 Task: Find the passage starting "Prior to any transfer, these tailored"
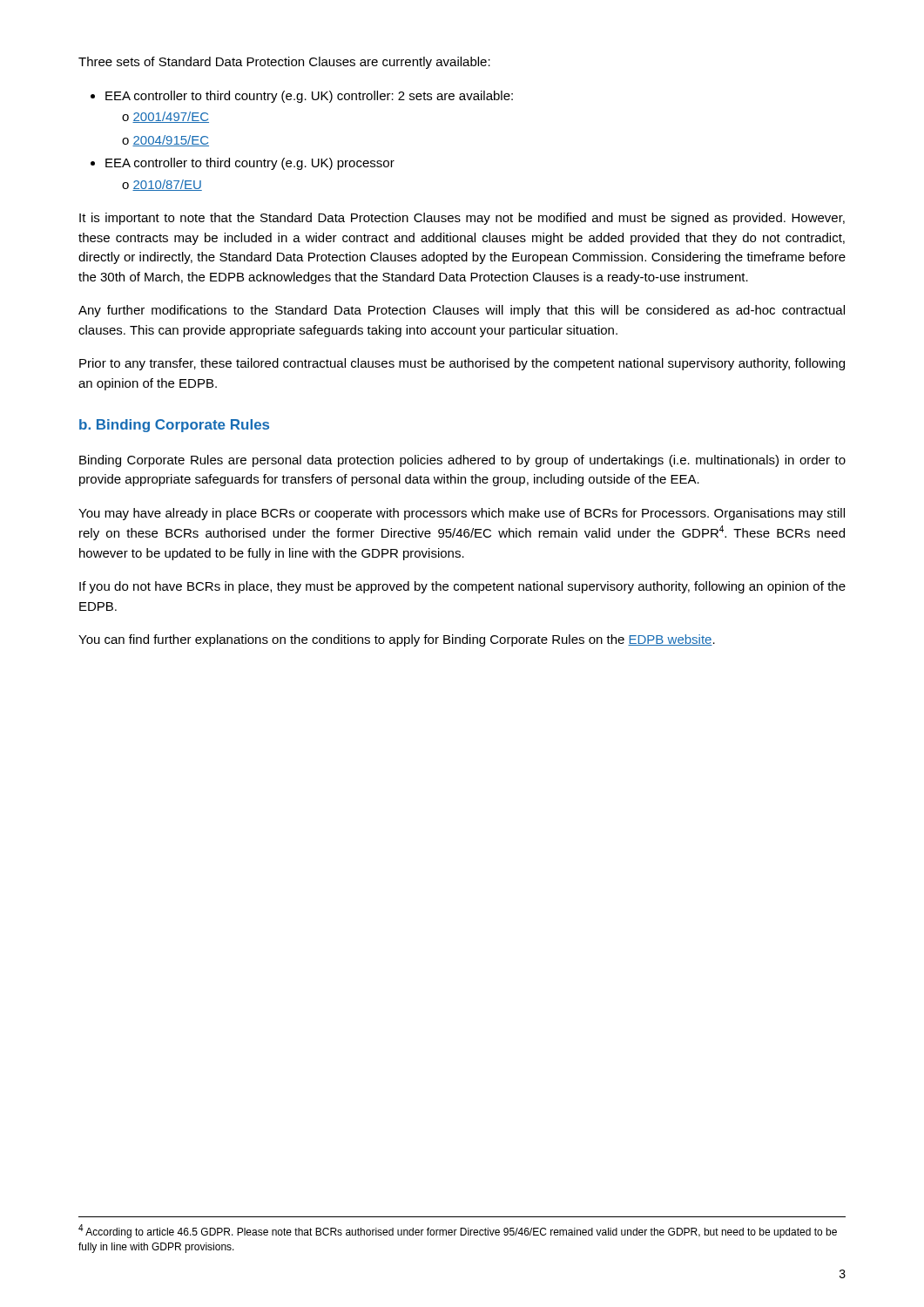tap(462, 373)
